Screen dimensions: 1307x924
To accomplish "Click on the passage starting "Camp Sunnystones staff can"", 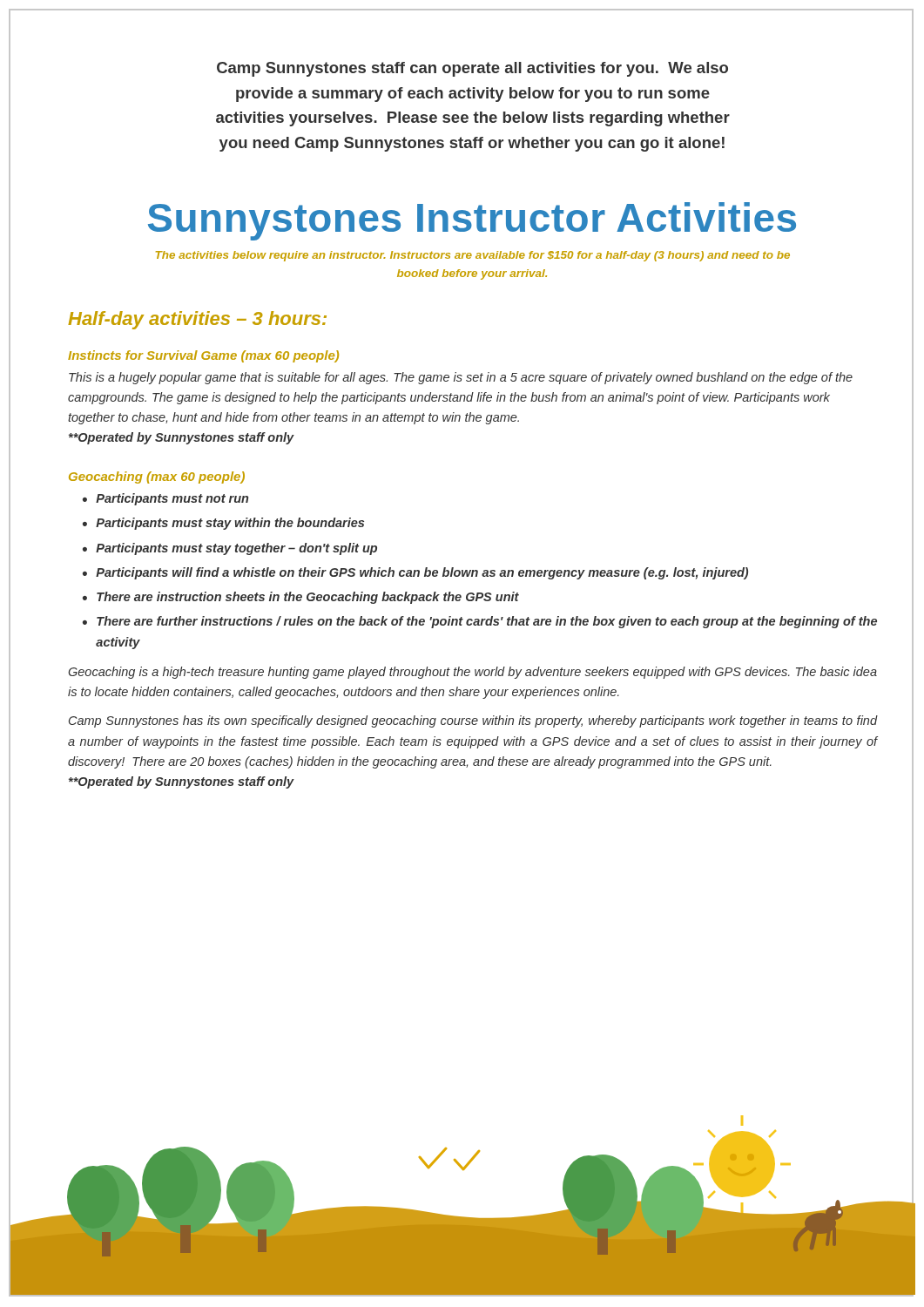I will pos(472,105).
